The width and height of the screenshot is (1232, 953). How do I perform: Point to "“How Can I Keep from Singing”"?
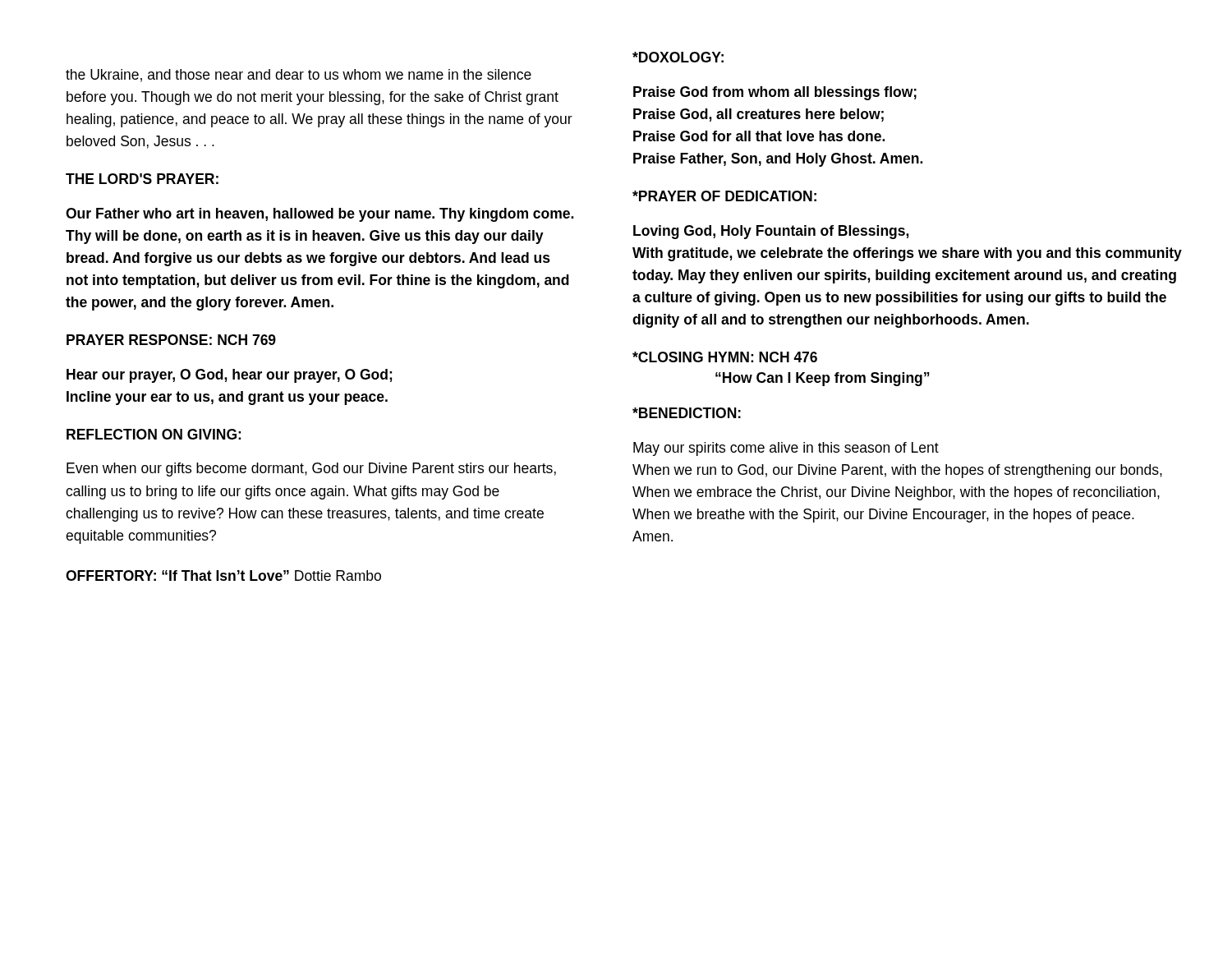point(822,378)
